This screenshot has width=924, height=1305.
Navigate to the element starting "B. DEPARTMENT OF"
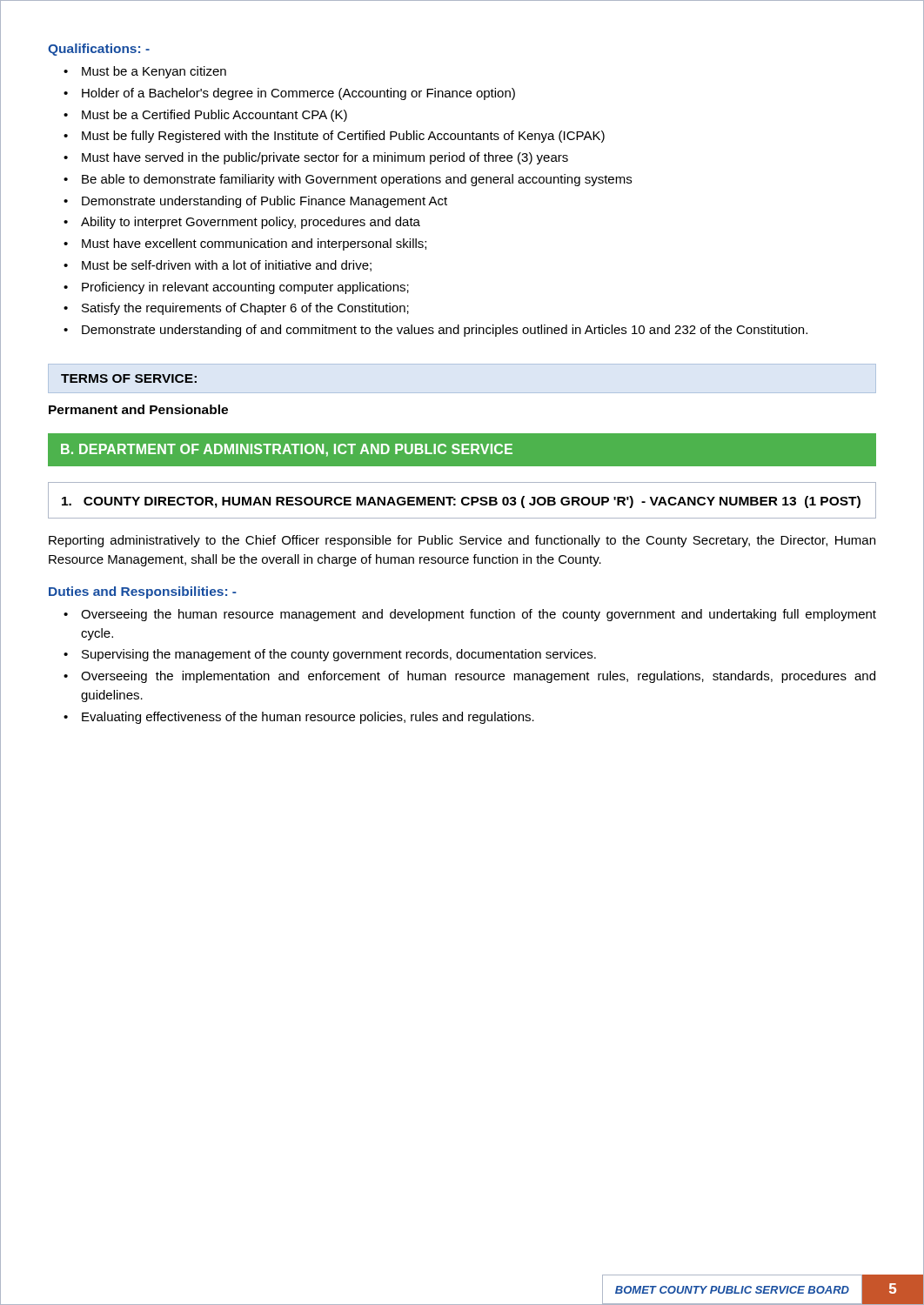287,449
